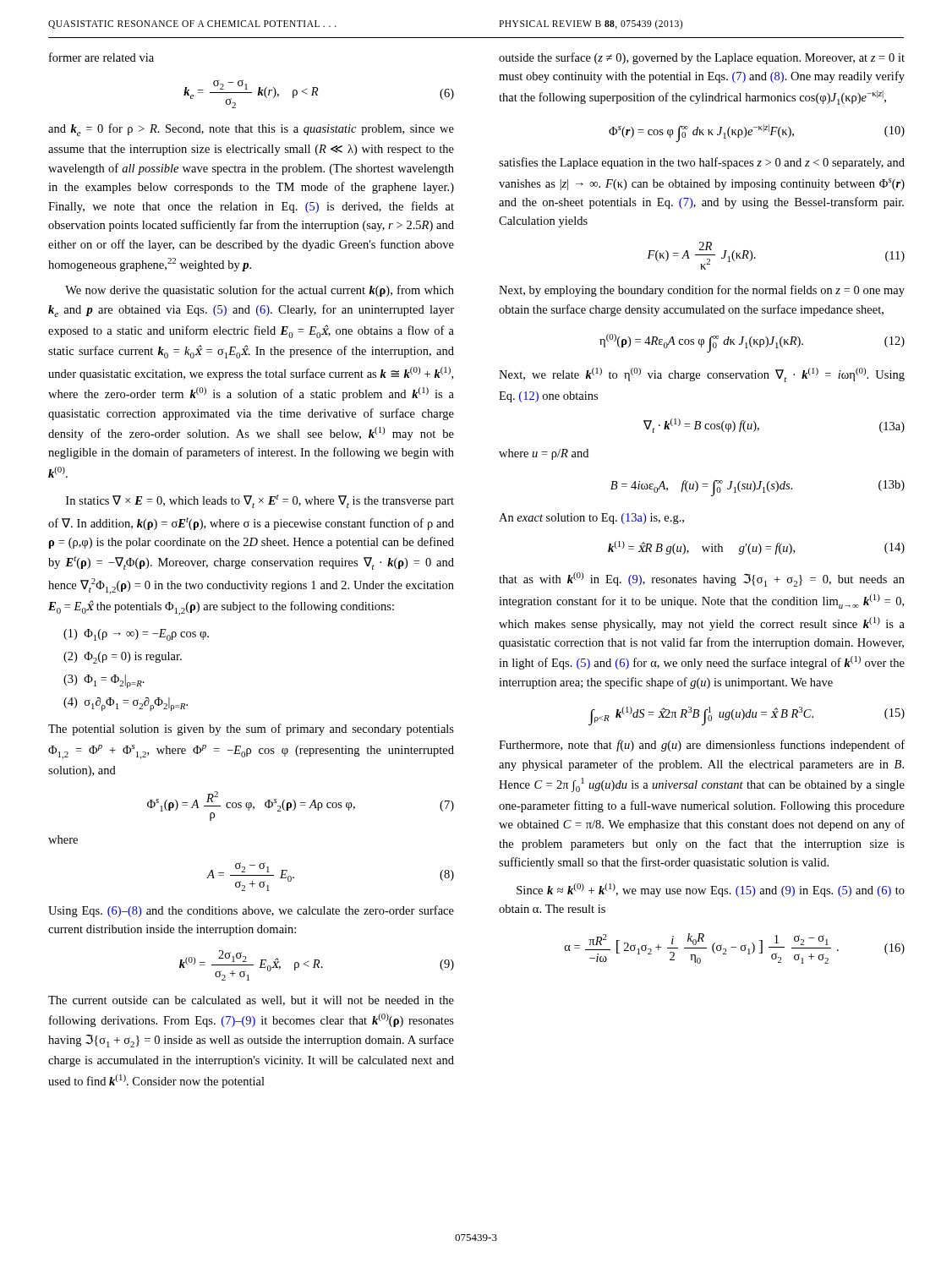Viewport: 952px width, 1268px height.
Task: Click the formula that begins "B = 4iωε0A, f(u) ="
Action: (x=758, y=485)
